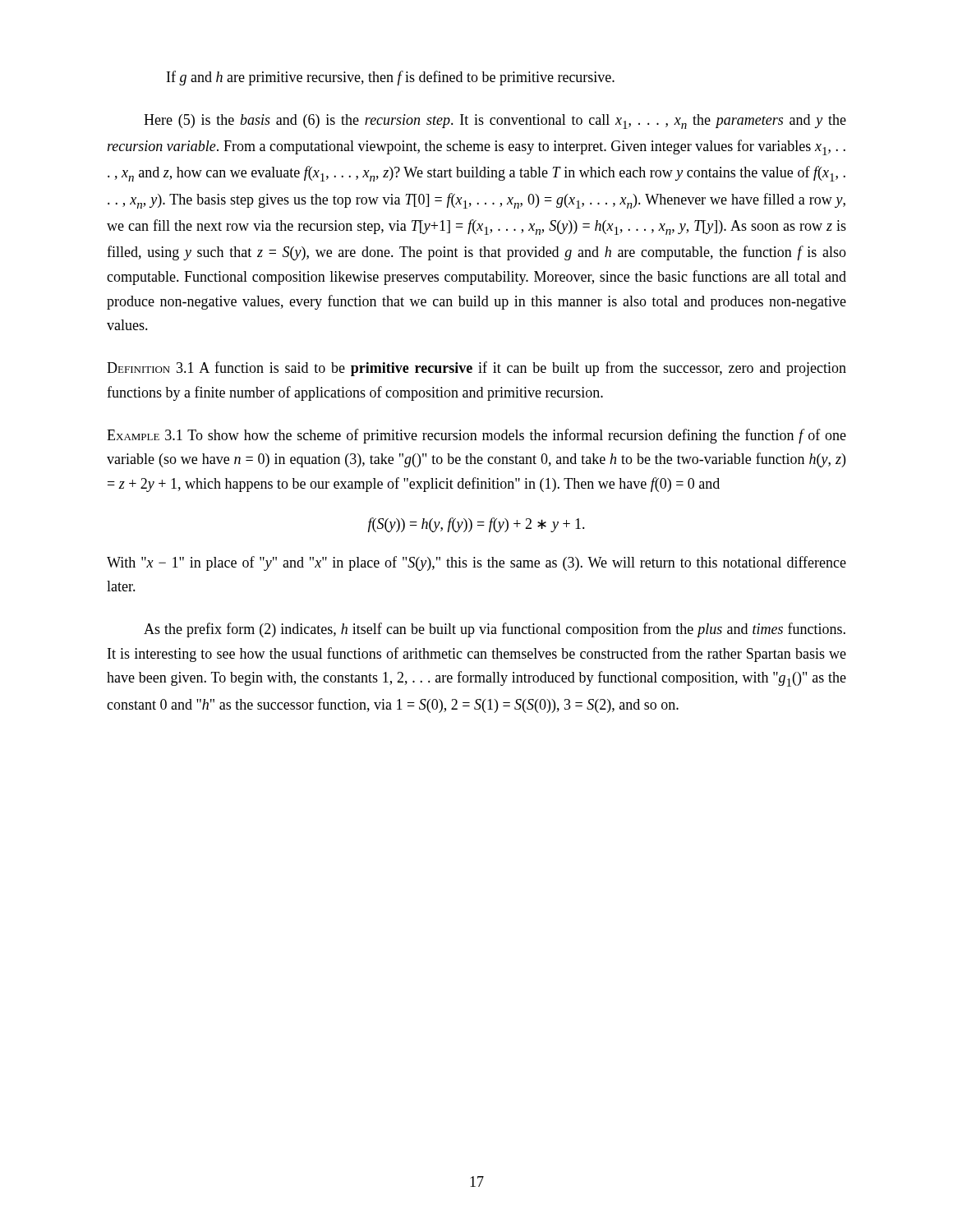
Task: Navigate to the text starting "With "x − 1" in"
Action: (476, 575)
